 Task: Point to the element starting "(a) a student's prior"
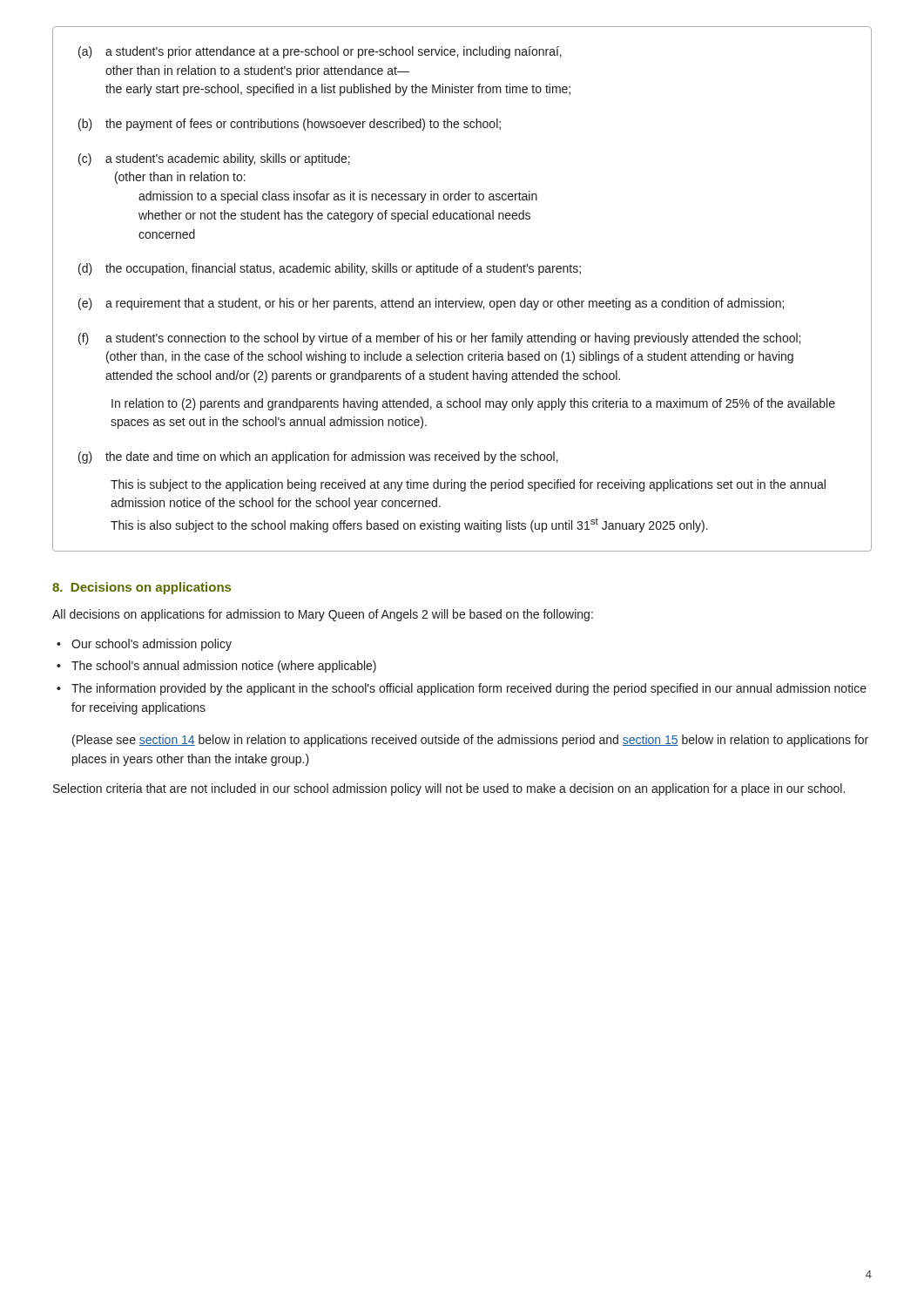coord(320,52)
